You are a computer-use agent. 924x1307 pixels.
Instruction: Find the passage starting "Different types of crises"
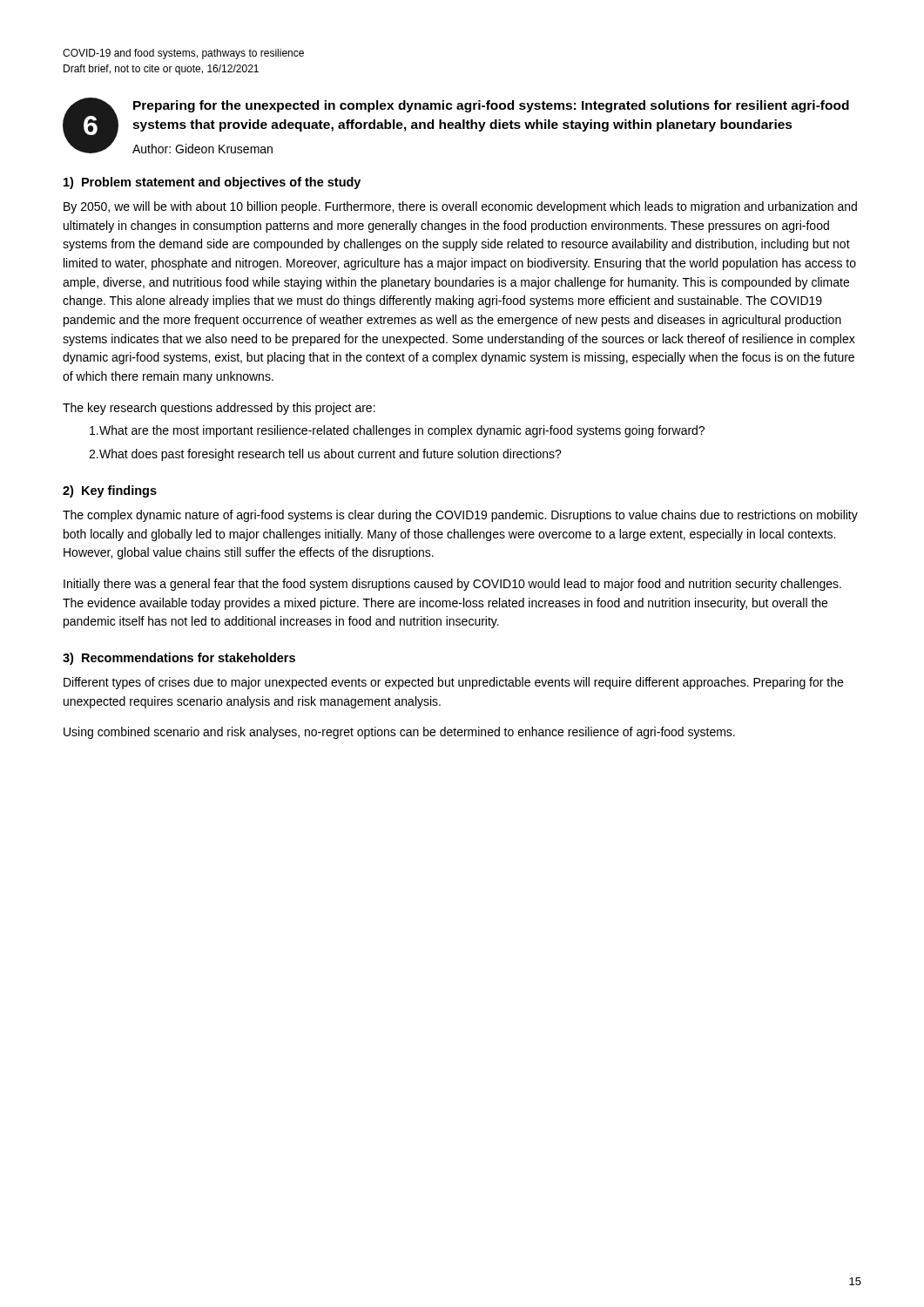pyautogui.click(x=453, y=692)
